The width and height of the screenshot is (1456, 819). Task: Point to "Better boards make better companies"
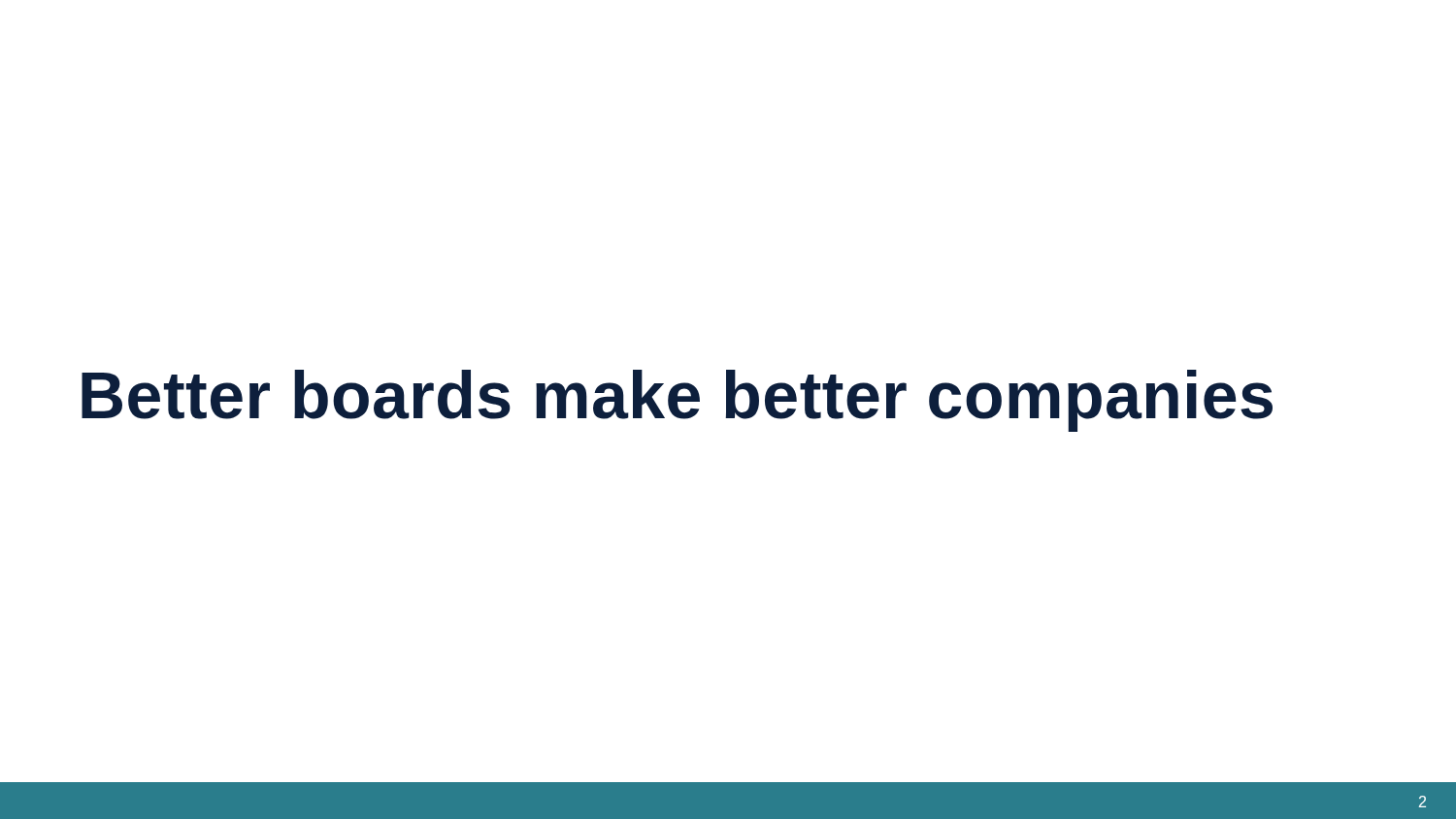pos(677,395)
